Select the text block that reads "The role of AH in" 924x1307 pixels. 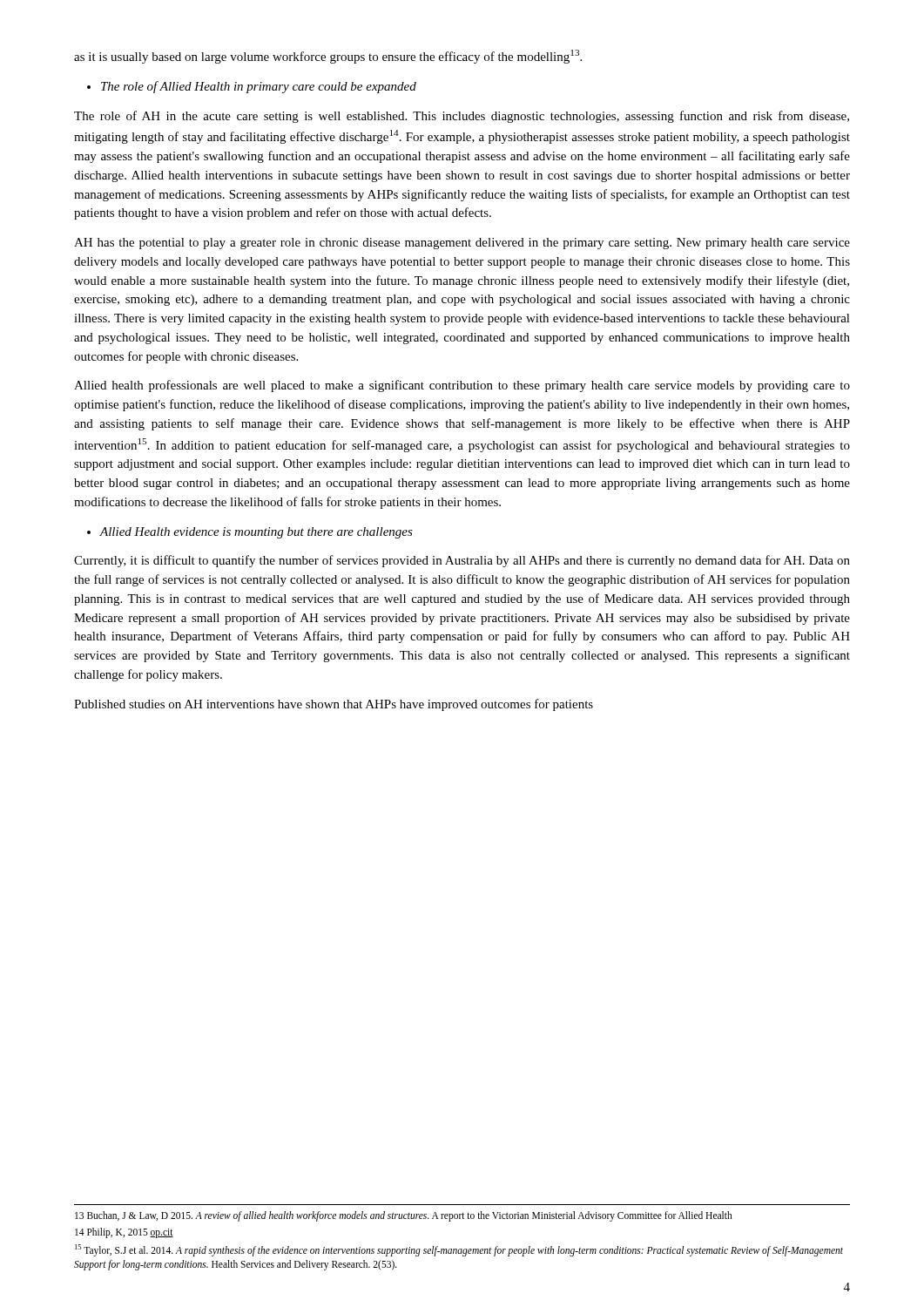pyautogui.click(x=462, y=165)
